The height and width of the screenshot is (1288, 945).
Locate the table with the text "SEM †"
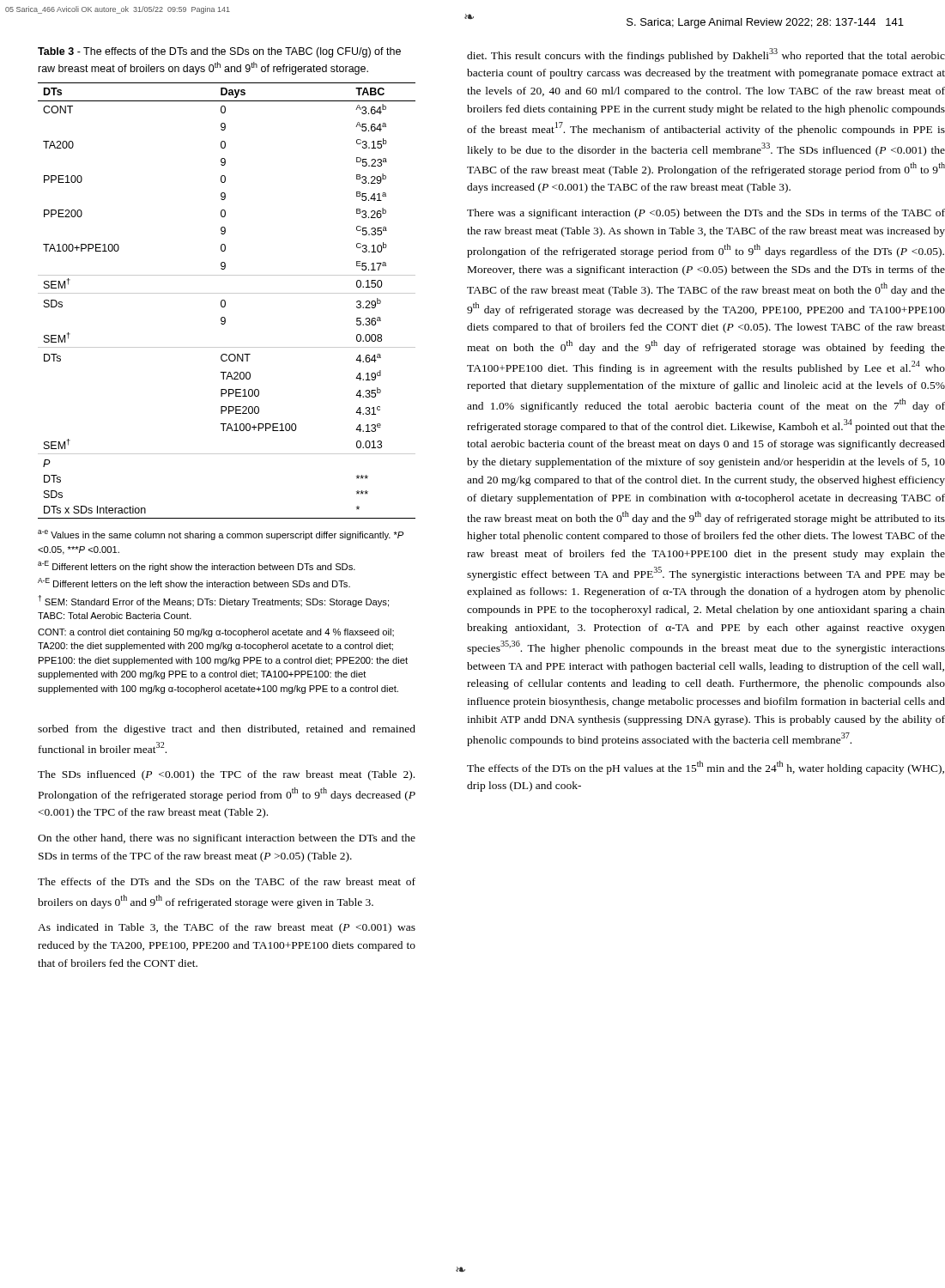(227, 301)
